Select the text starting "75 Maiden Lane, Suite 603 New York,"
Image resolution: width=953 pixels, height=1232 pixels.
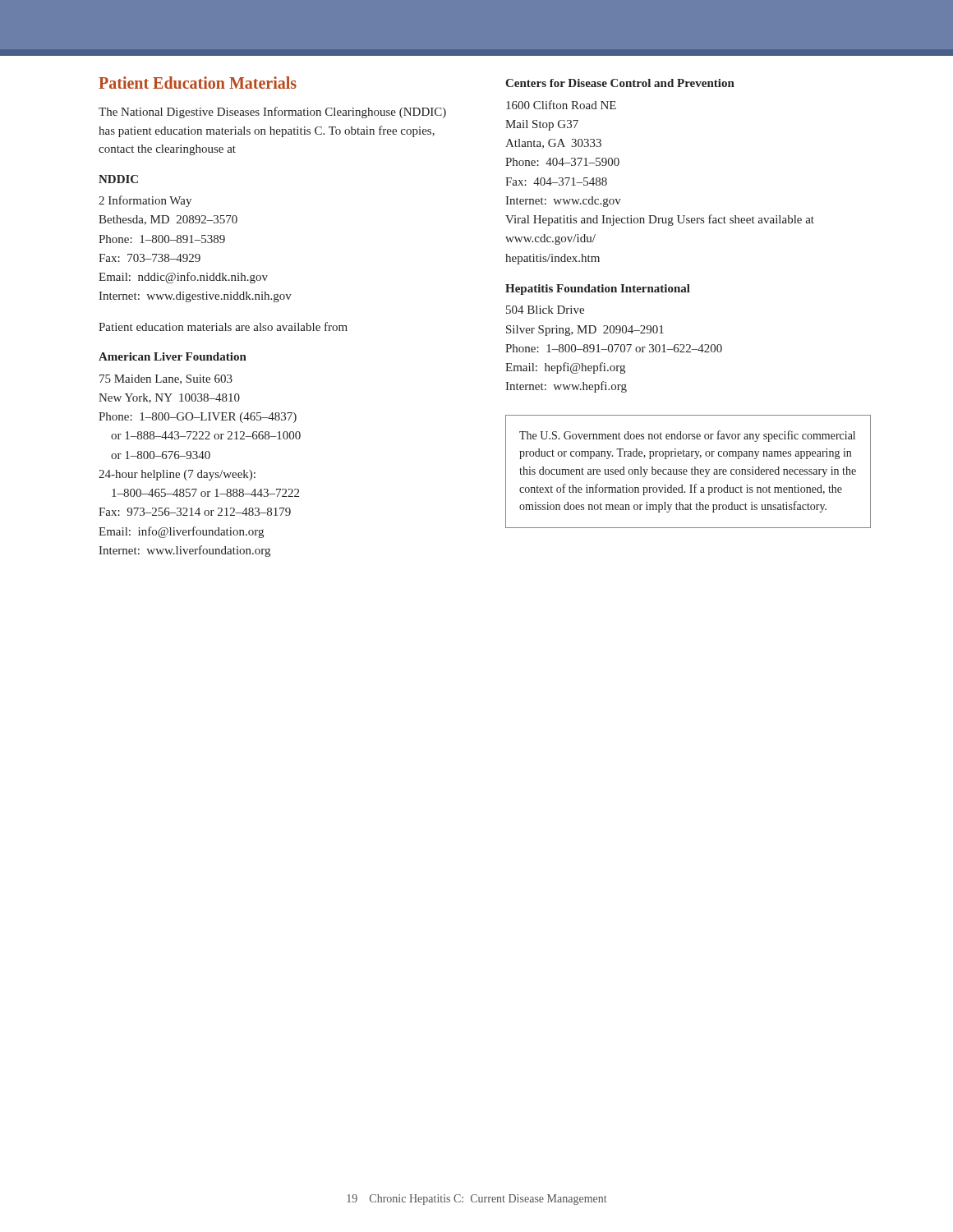pyautogui.click(x=166, y=379)
